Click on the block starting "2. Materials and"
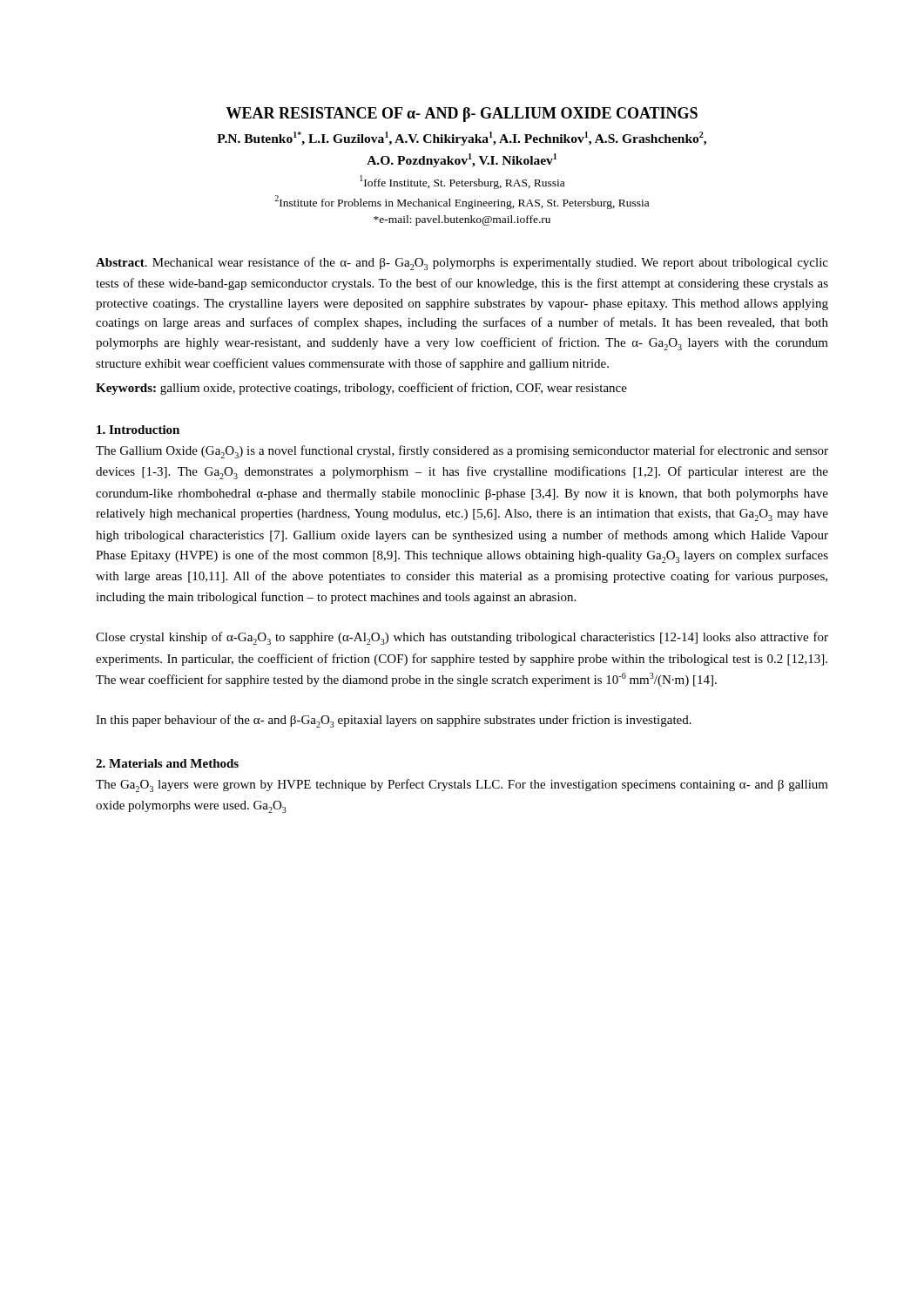Viewport: 924px width, 1307px height. point(167,763)
